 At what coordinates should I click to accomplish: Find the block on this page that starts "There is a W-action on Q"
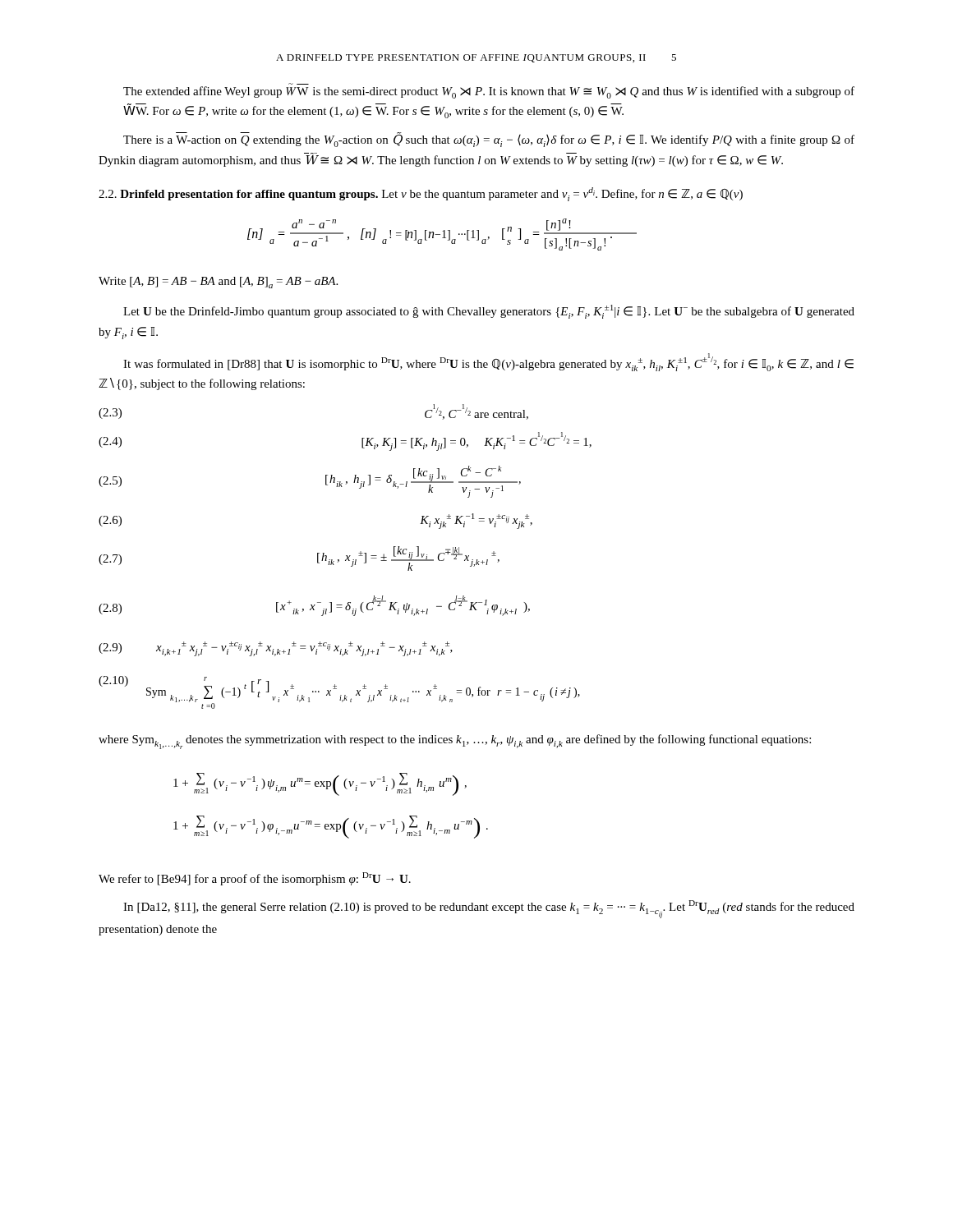coord(476,150)
